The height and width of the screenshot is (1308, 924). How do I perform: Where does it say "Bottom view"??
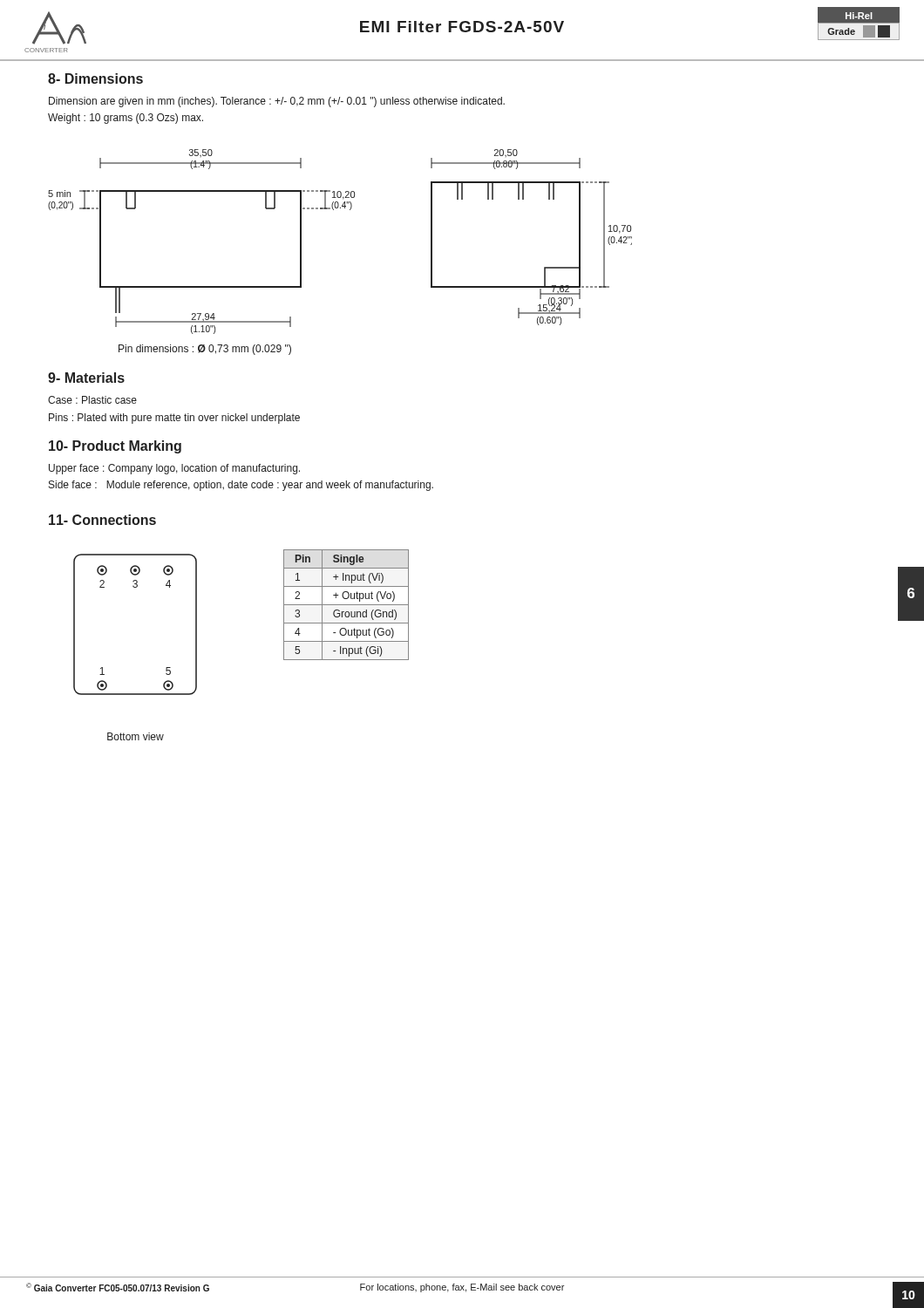(135, 737)
